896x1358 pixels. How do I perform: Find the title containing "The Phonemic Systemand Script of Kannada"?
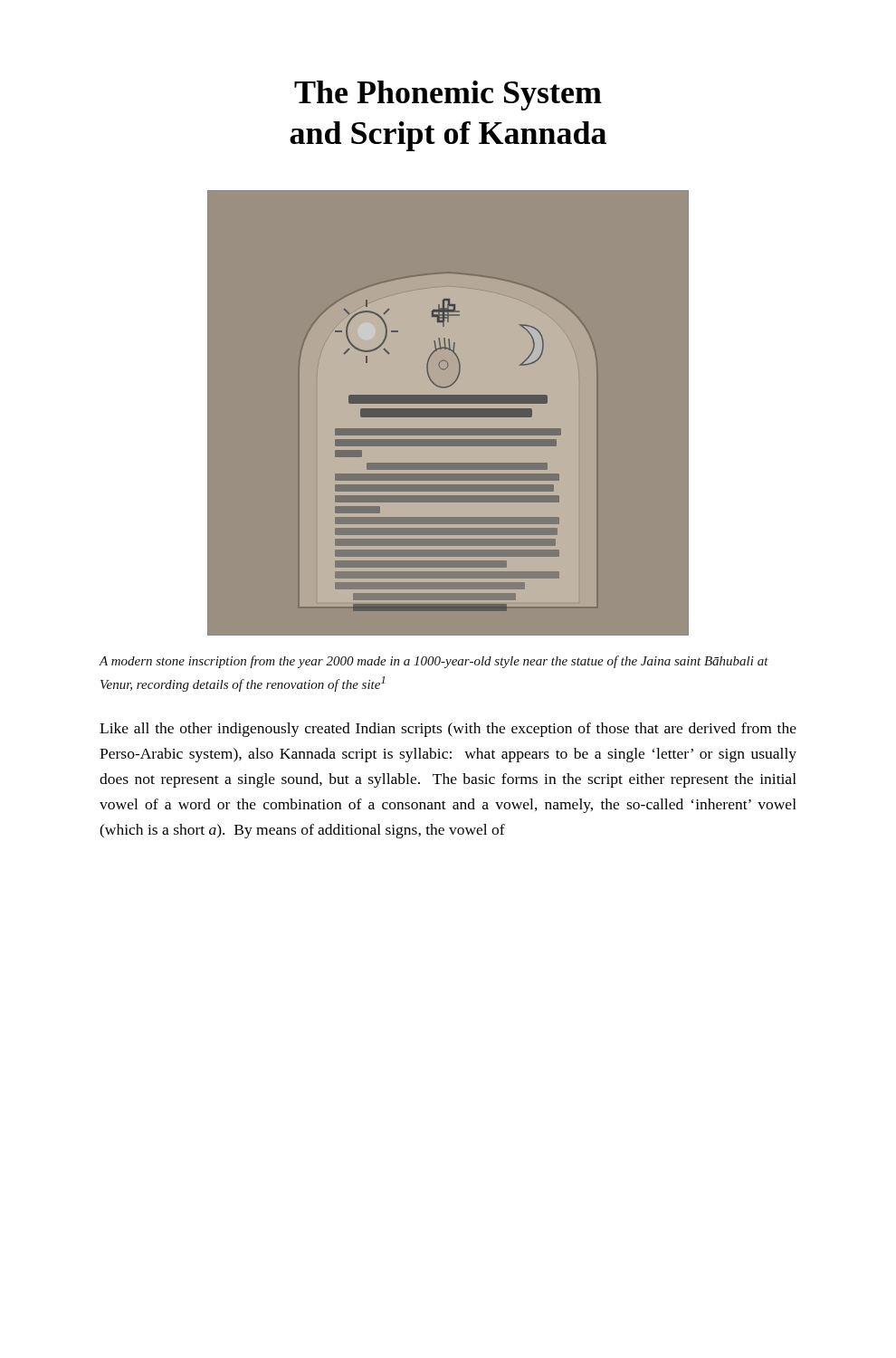coord(448,113)
